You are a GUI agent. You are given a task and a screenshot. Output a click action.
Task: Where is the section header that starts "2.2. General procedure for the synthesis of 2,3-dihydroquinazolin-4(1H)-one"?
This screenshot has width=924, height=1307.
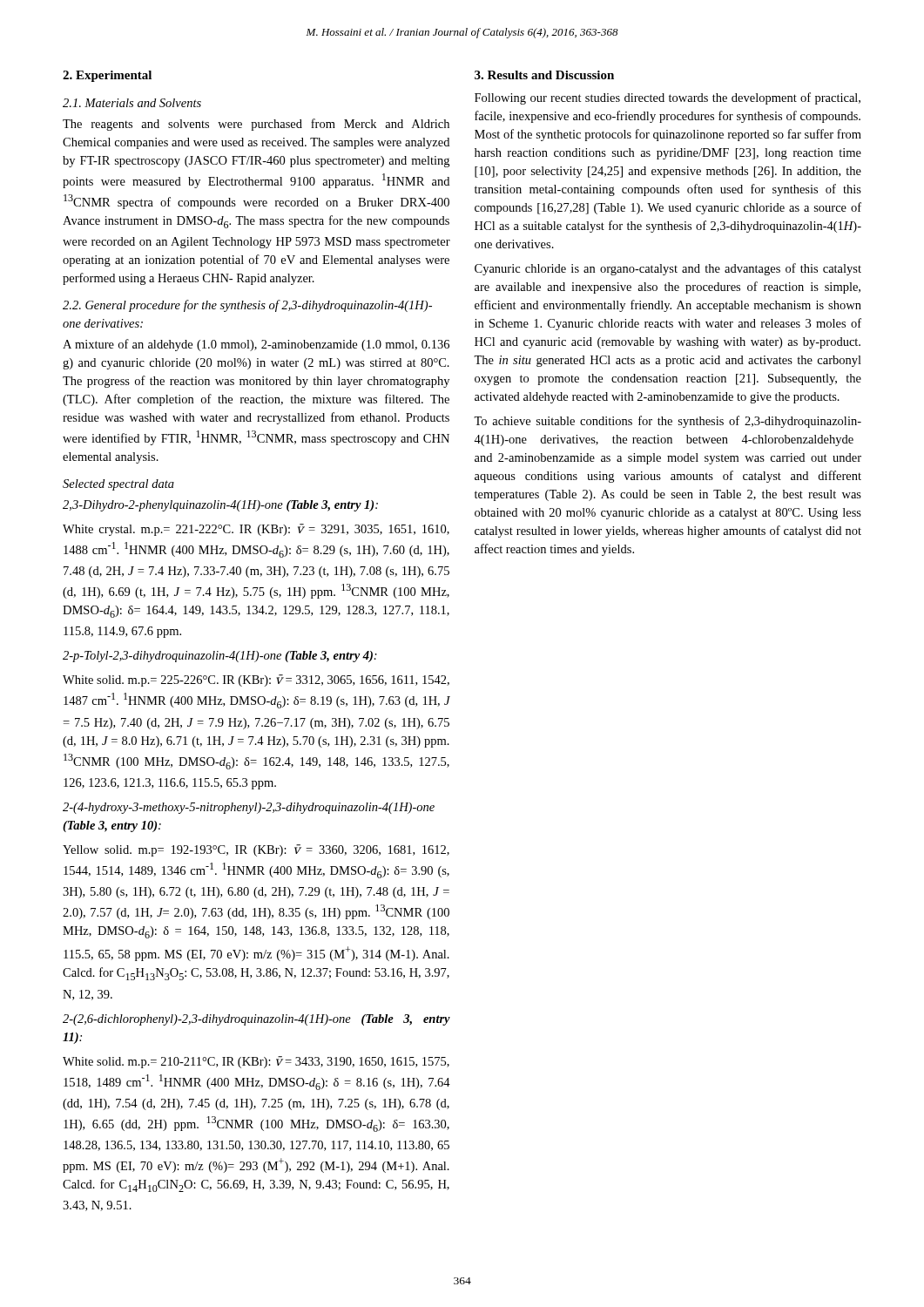point(248,314)
